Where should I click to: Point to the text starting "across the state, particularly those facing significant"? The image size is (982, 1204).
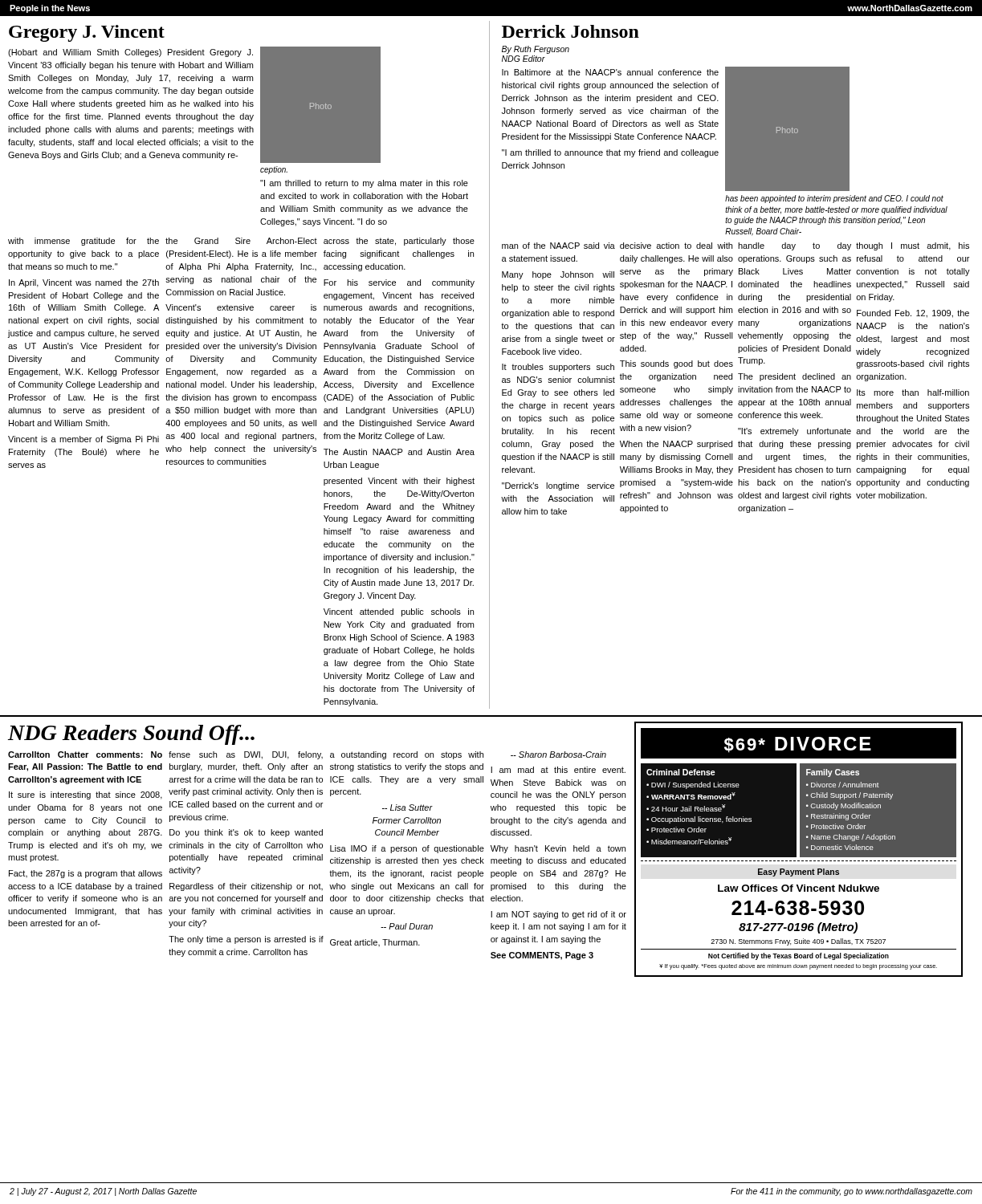click(399, 353)
